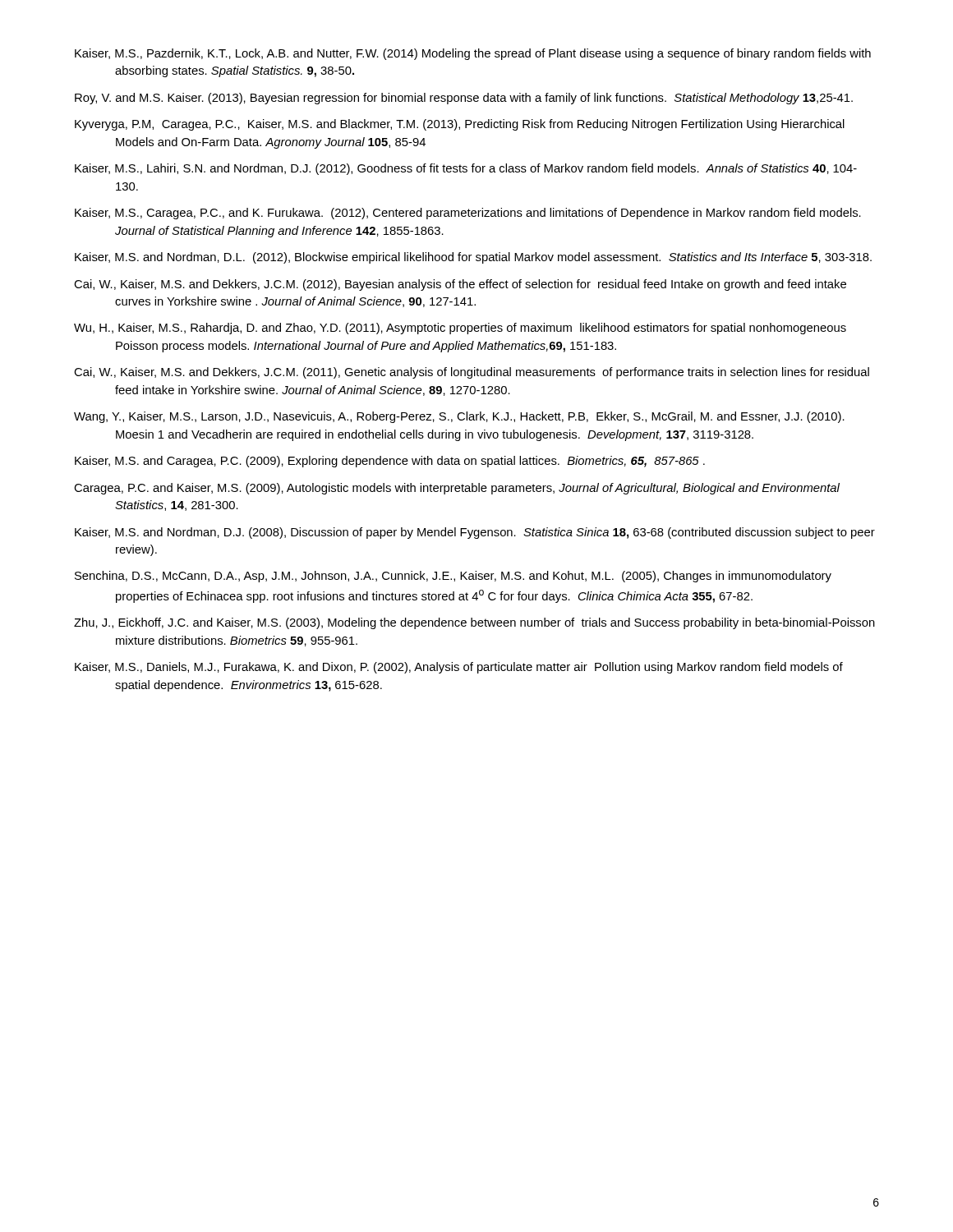Point to the text starting "Wu, H., Kaiser,"
Image resolution: width=953 pixels, height=1232 pixels.
[460, 337]
